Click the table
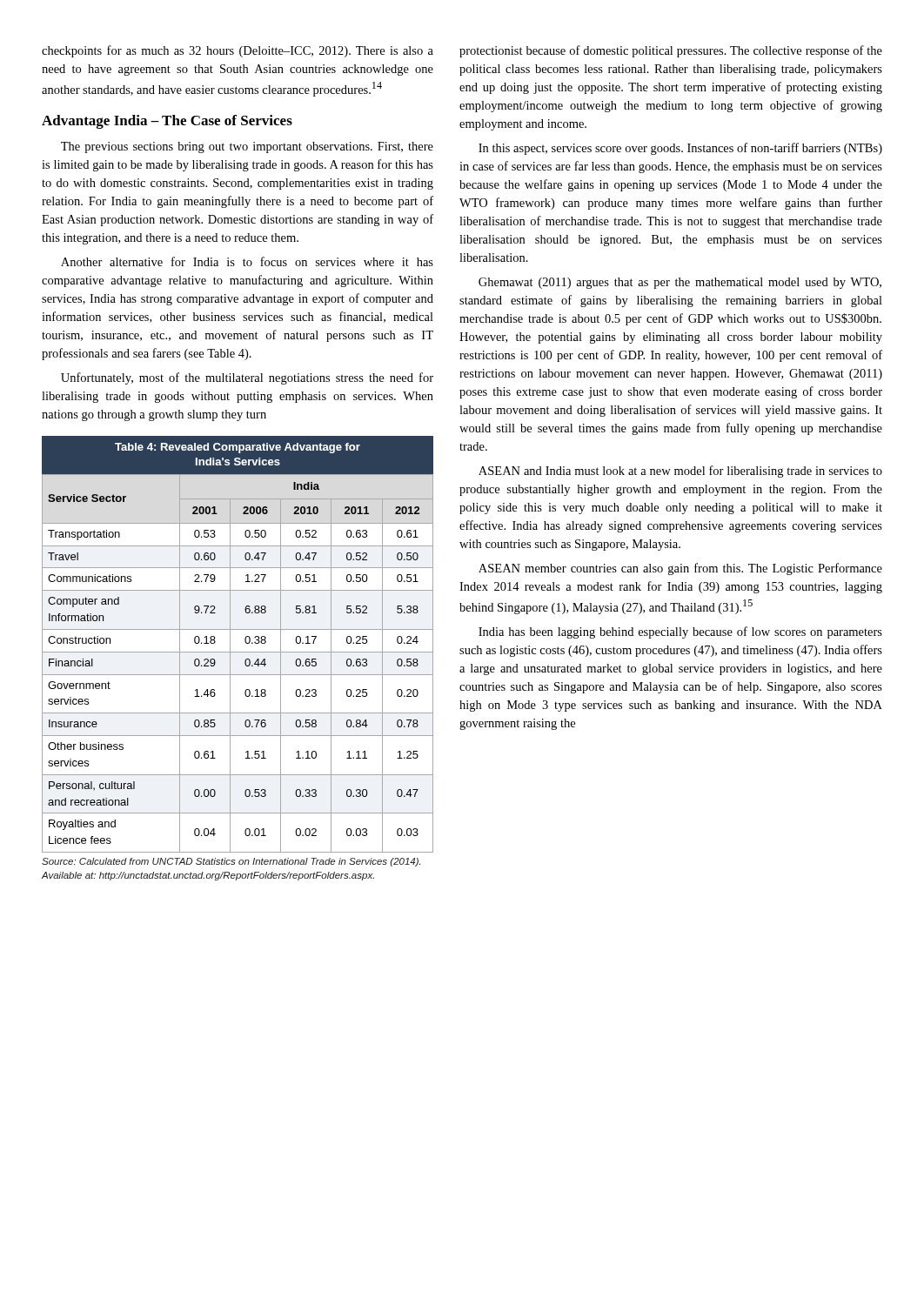 click(238, 659)
